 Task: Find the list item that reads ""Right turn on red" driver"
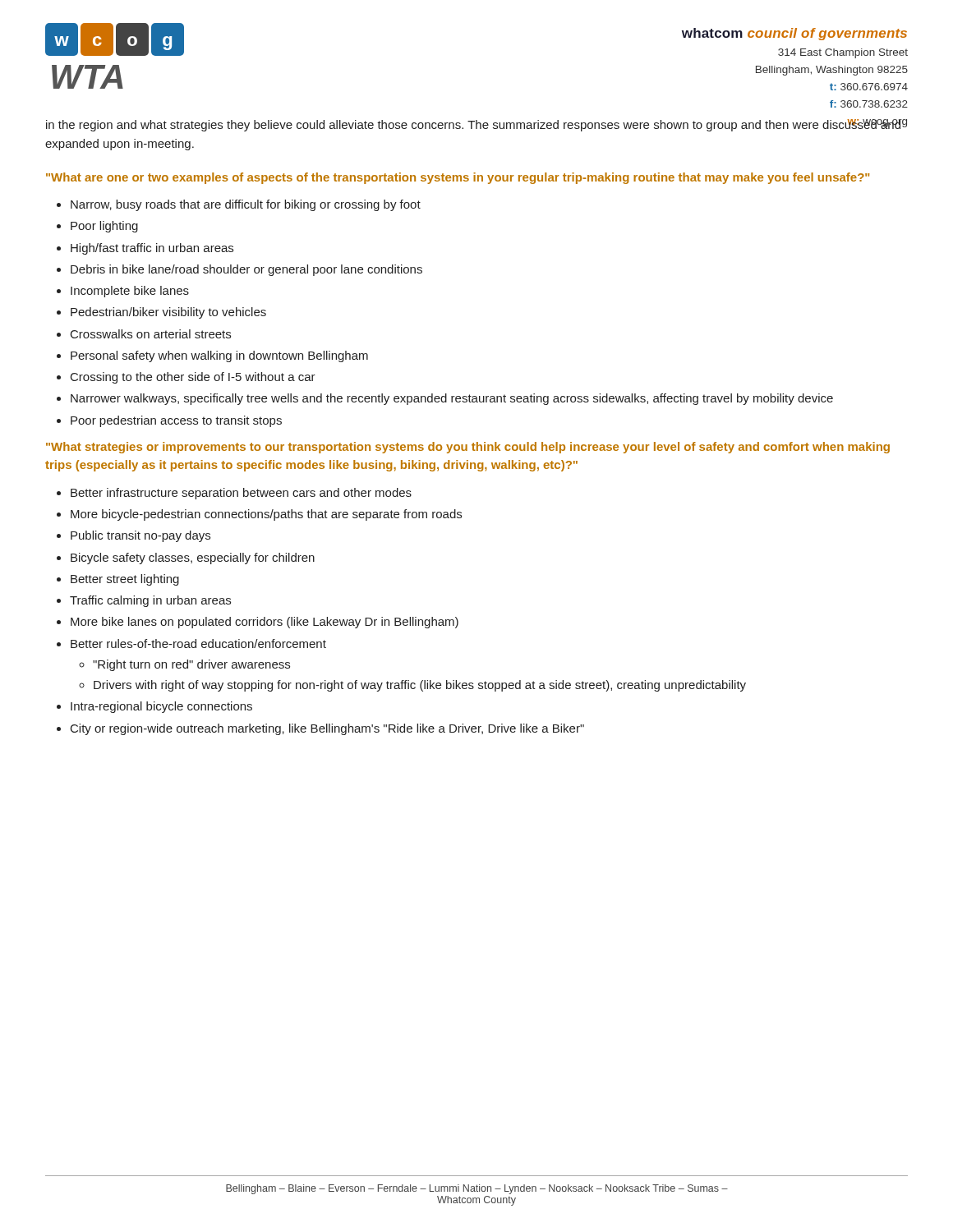(x=192, y=664)
